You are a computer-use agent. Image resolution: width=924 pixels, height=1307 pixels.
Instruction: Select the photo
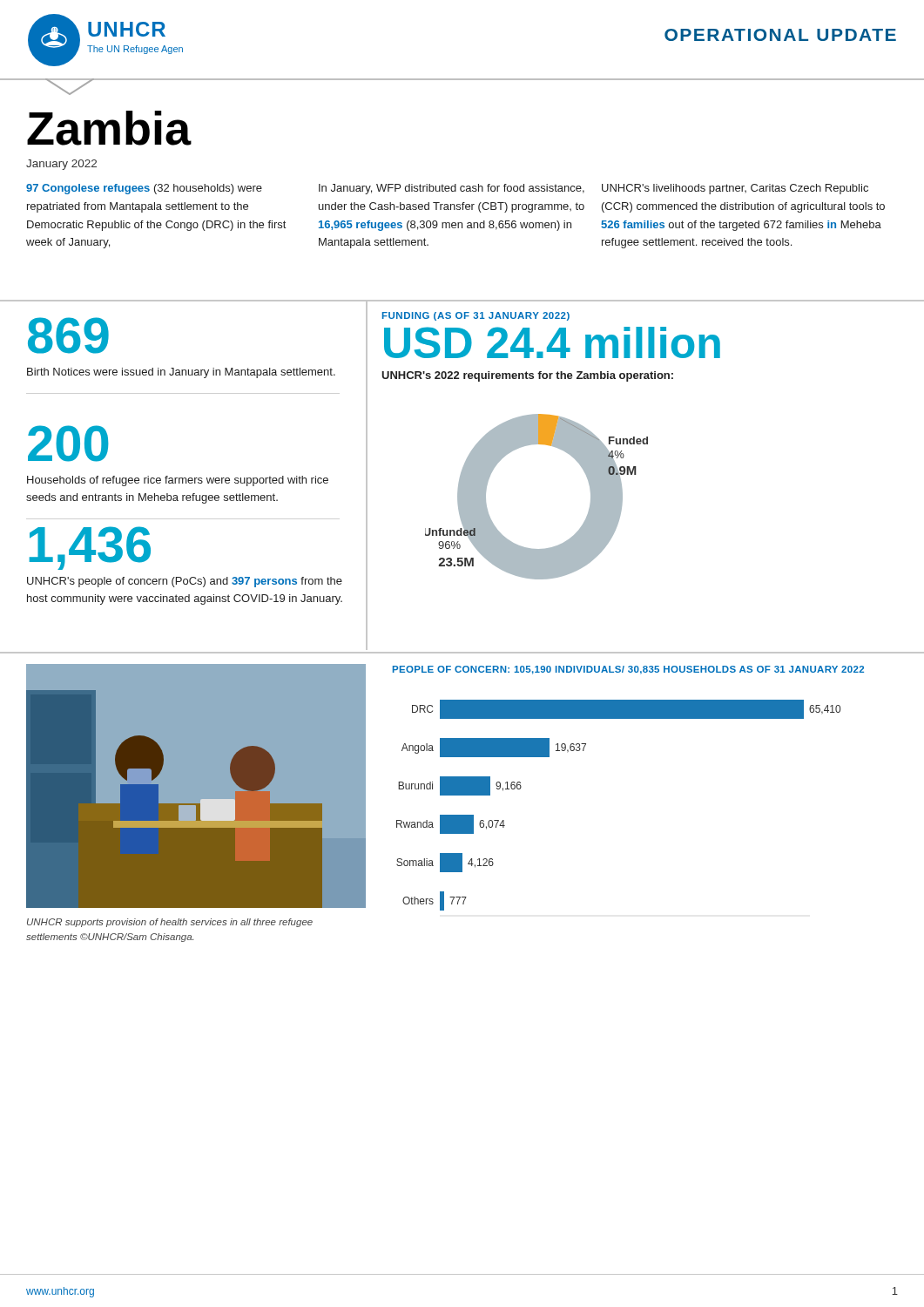tap(196, 786)
